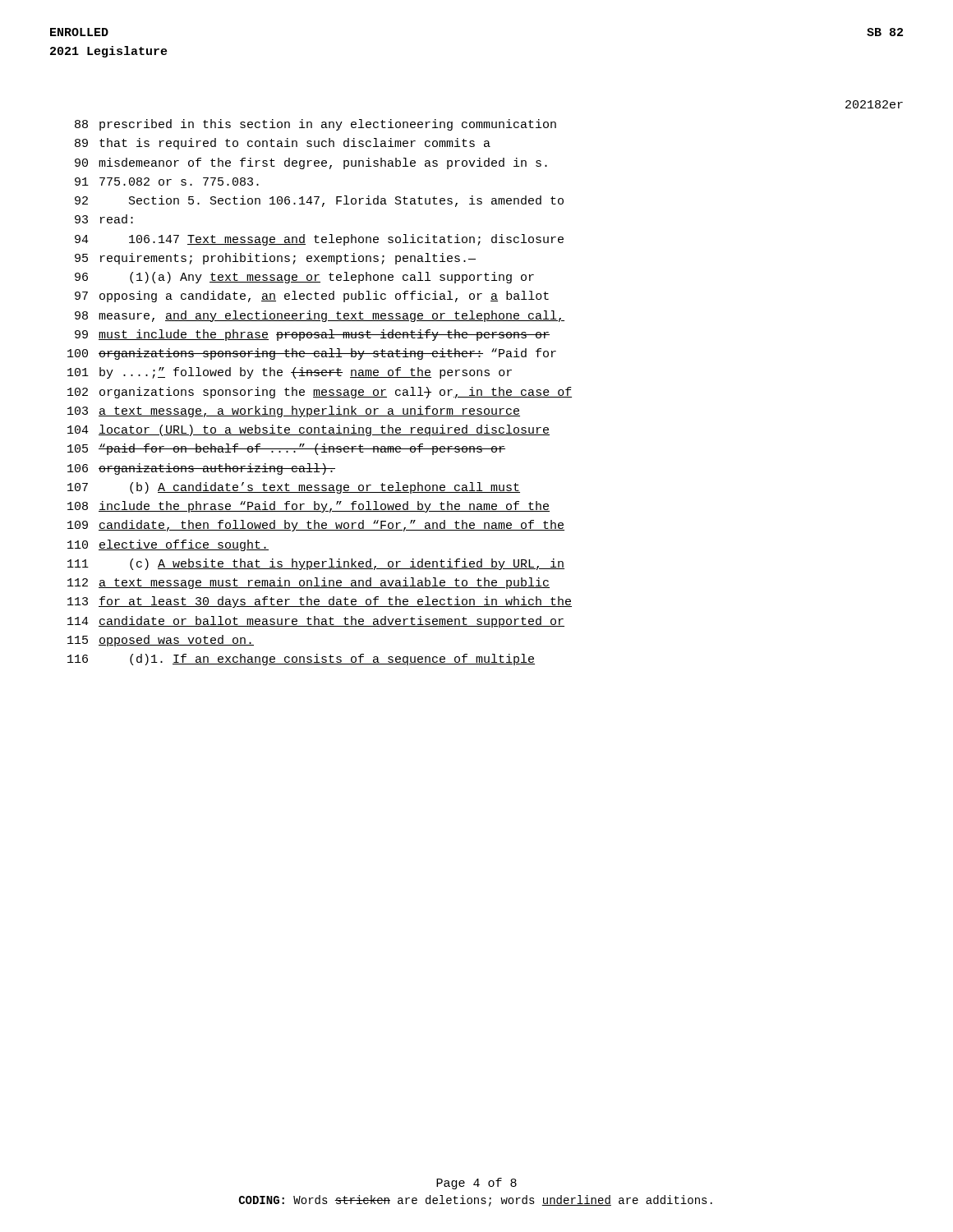The image size is (953, 1232).
Task: Select the element starting "113 for at least 30"
Action: [x=476, y=603]
